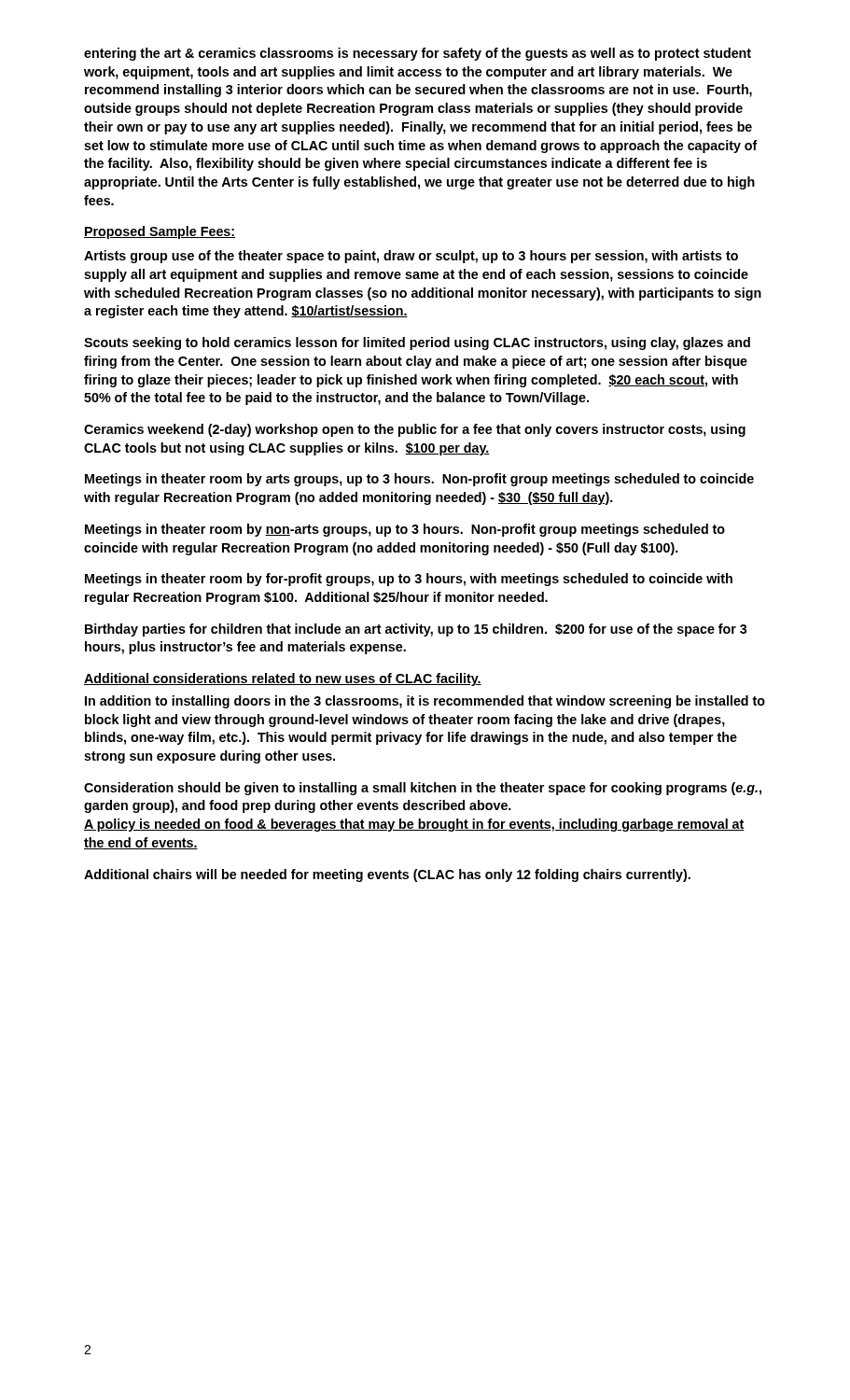Click on the block starting "Additional chairs will be needed for meeting"
This screenshot has height=1400, width=850.
point(388,874)
